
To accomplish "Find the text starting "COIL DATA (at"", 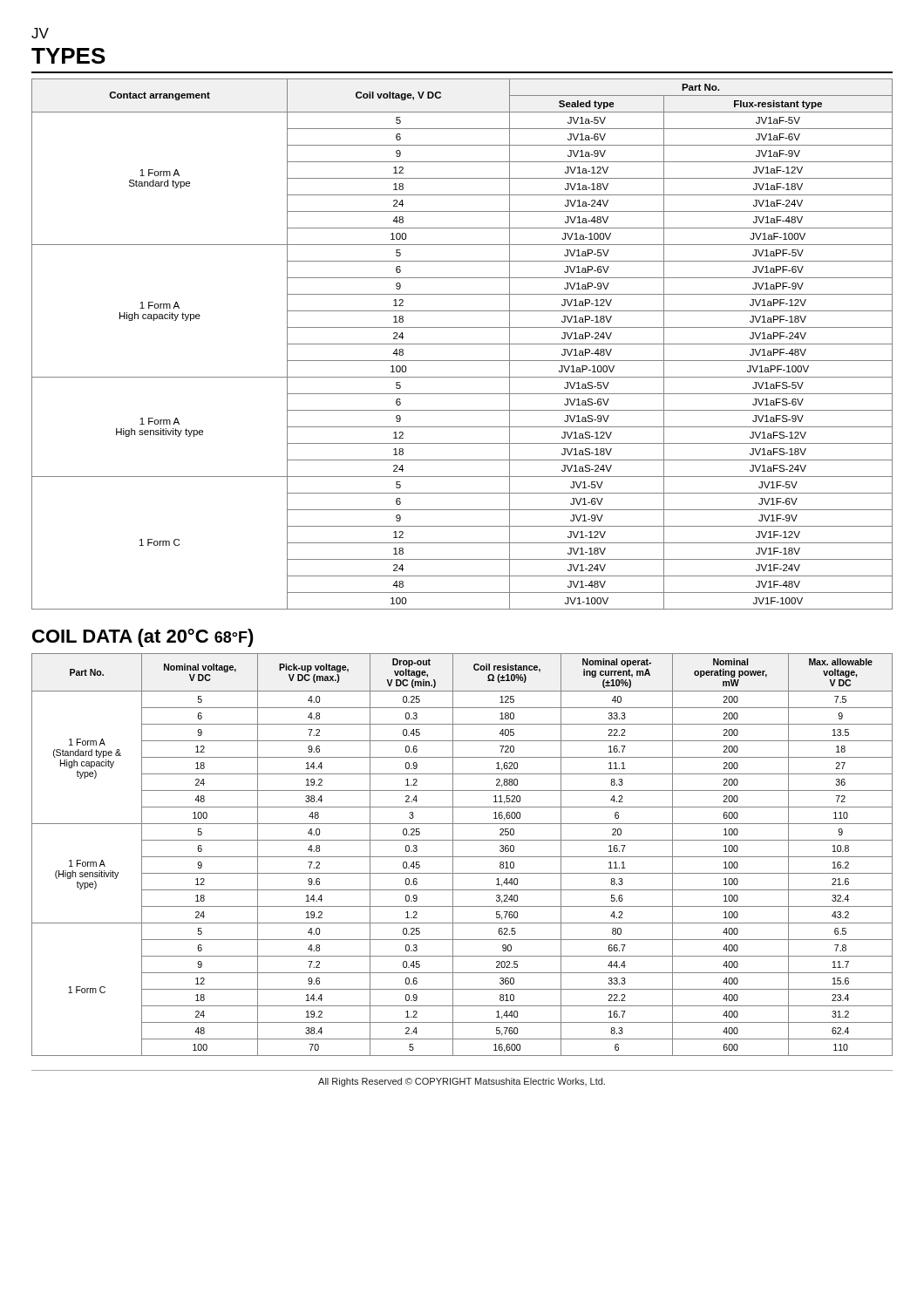I will coord(143,636).
